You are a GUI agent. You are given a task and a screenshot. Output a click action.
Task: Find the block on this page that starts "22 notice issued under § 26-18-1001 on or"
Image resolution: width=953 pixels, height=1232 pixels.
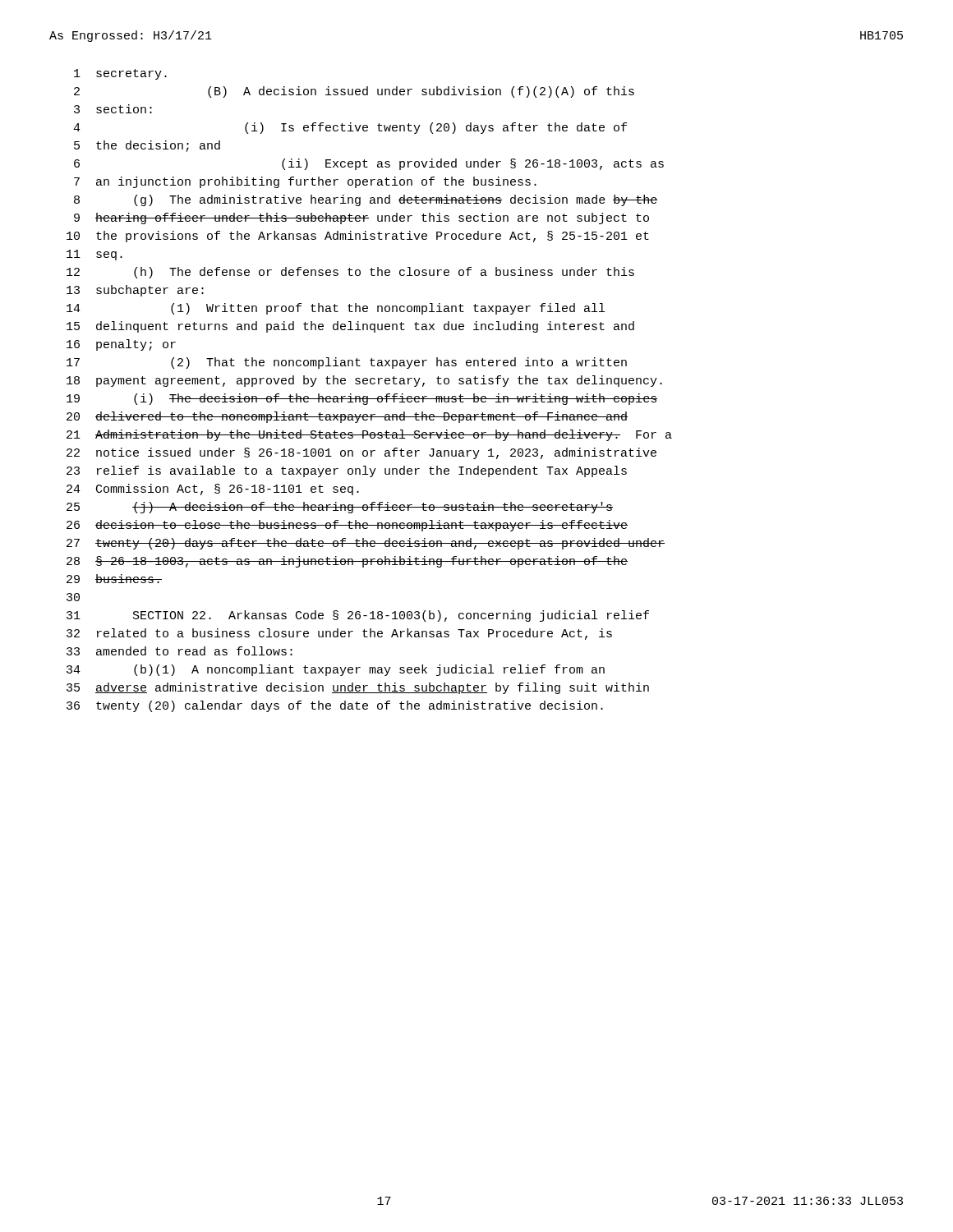click(x=476, y=454)
